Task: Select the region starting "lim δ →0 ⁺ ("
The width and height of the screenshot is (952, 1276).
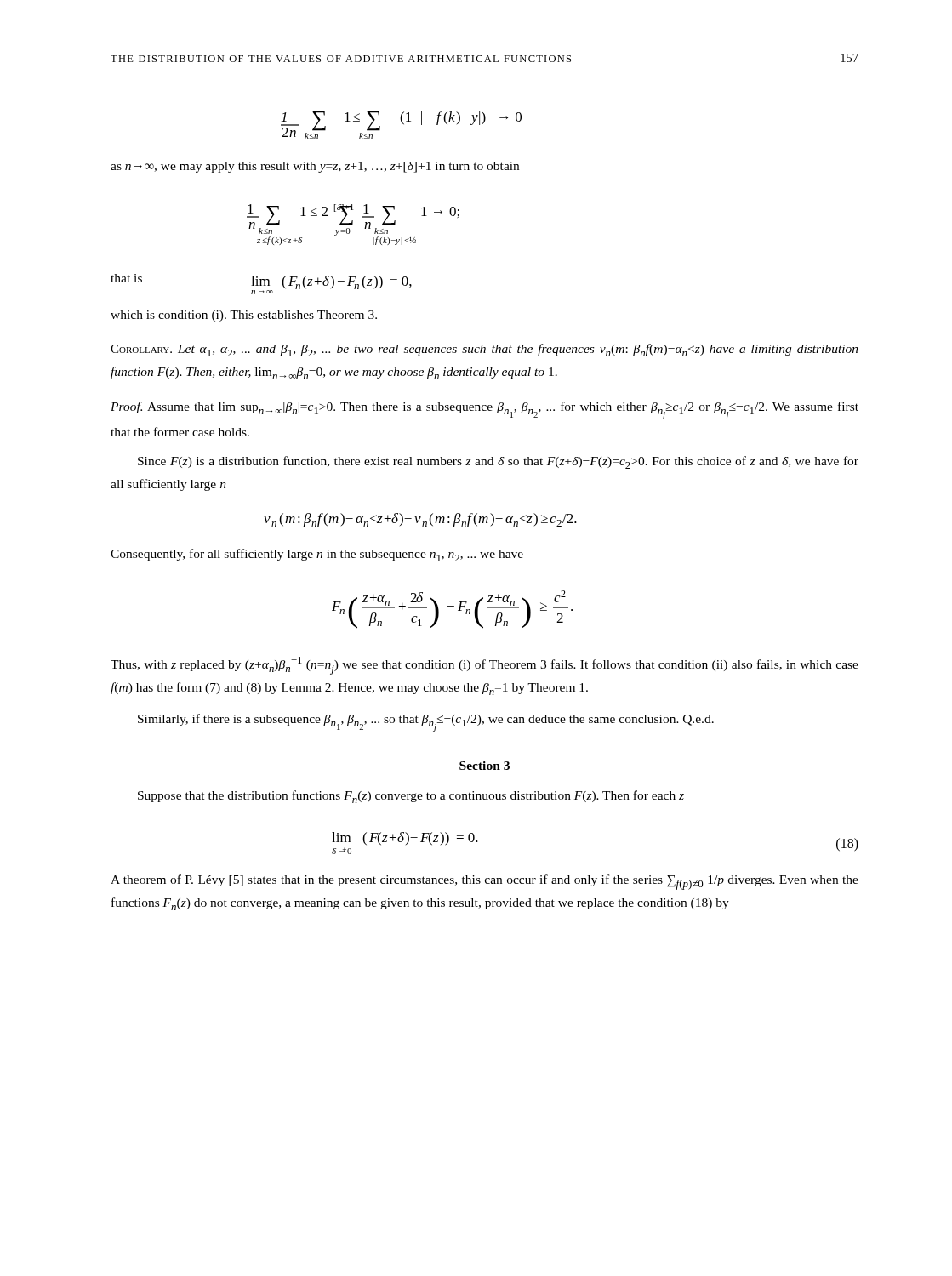Action: coord(485,838)
